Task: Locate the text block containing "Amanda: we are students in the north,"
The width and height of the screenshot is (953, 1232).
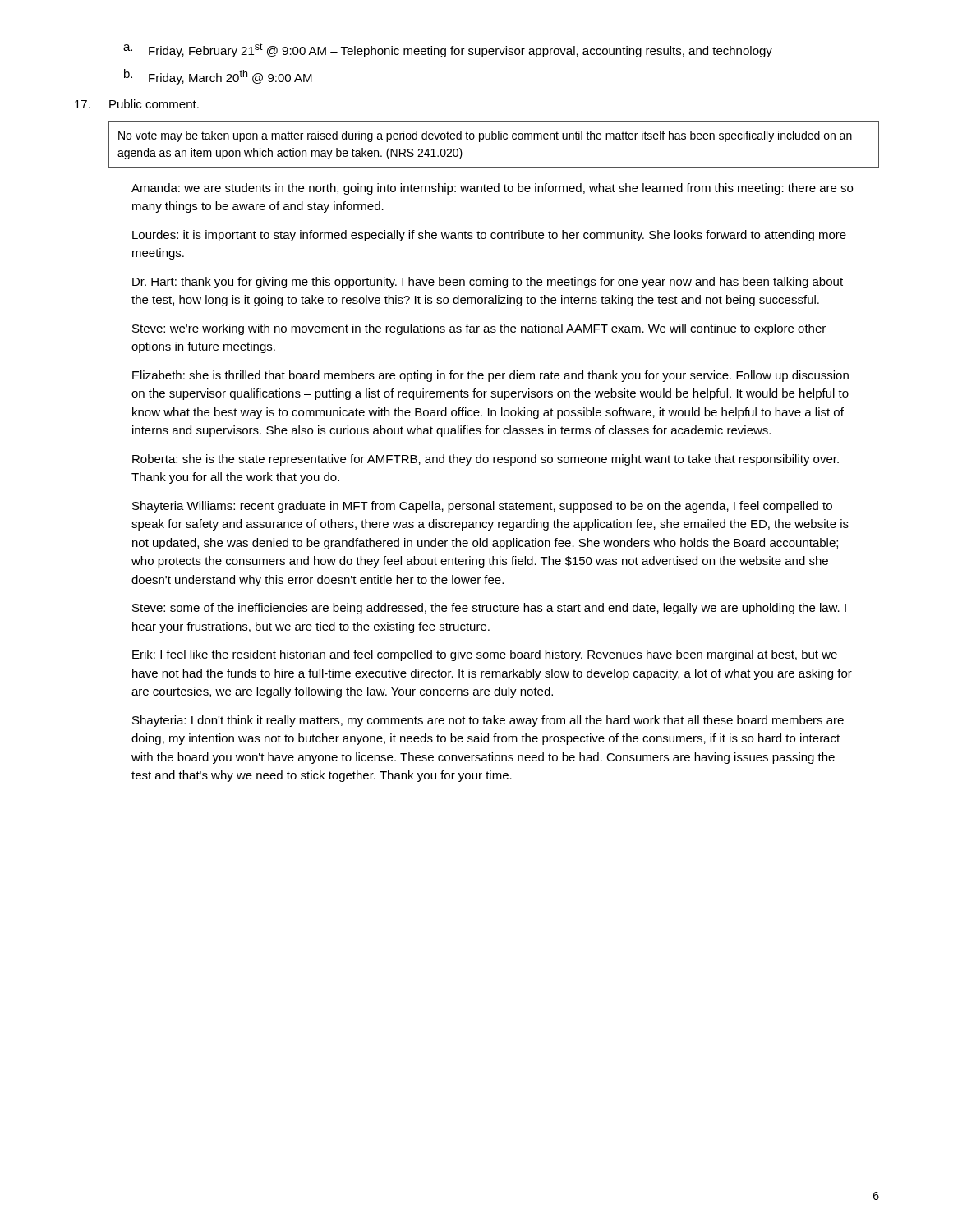Action: 492,197
